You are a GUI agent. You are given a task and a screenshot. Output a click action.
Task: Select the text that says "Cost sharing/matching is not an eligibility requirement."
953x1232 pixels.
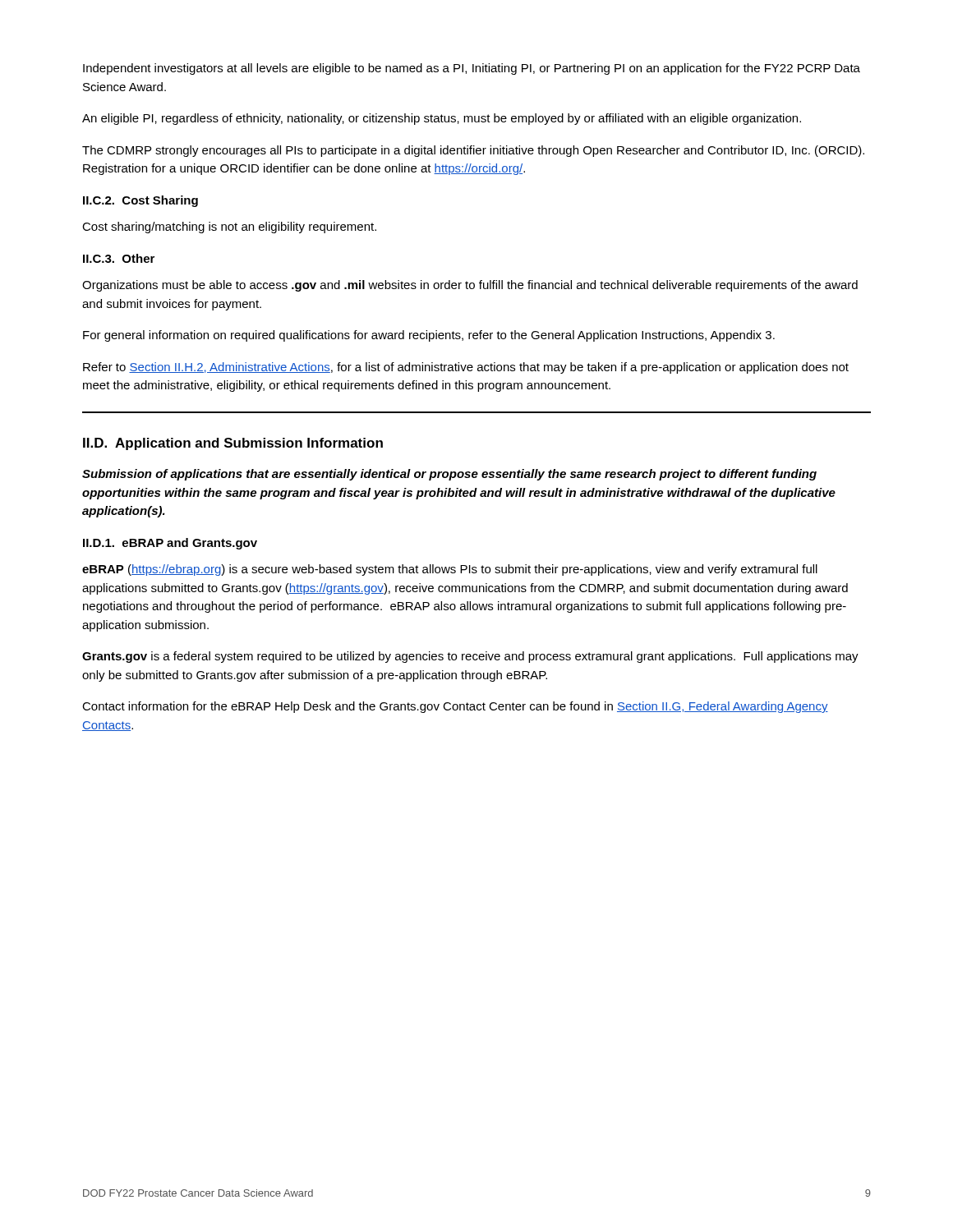tap(229, 228)
